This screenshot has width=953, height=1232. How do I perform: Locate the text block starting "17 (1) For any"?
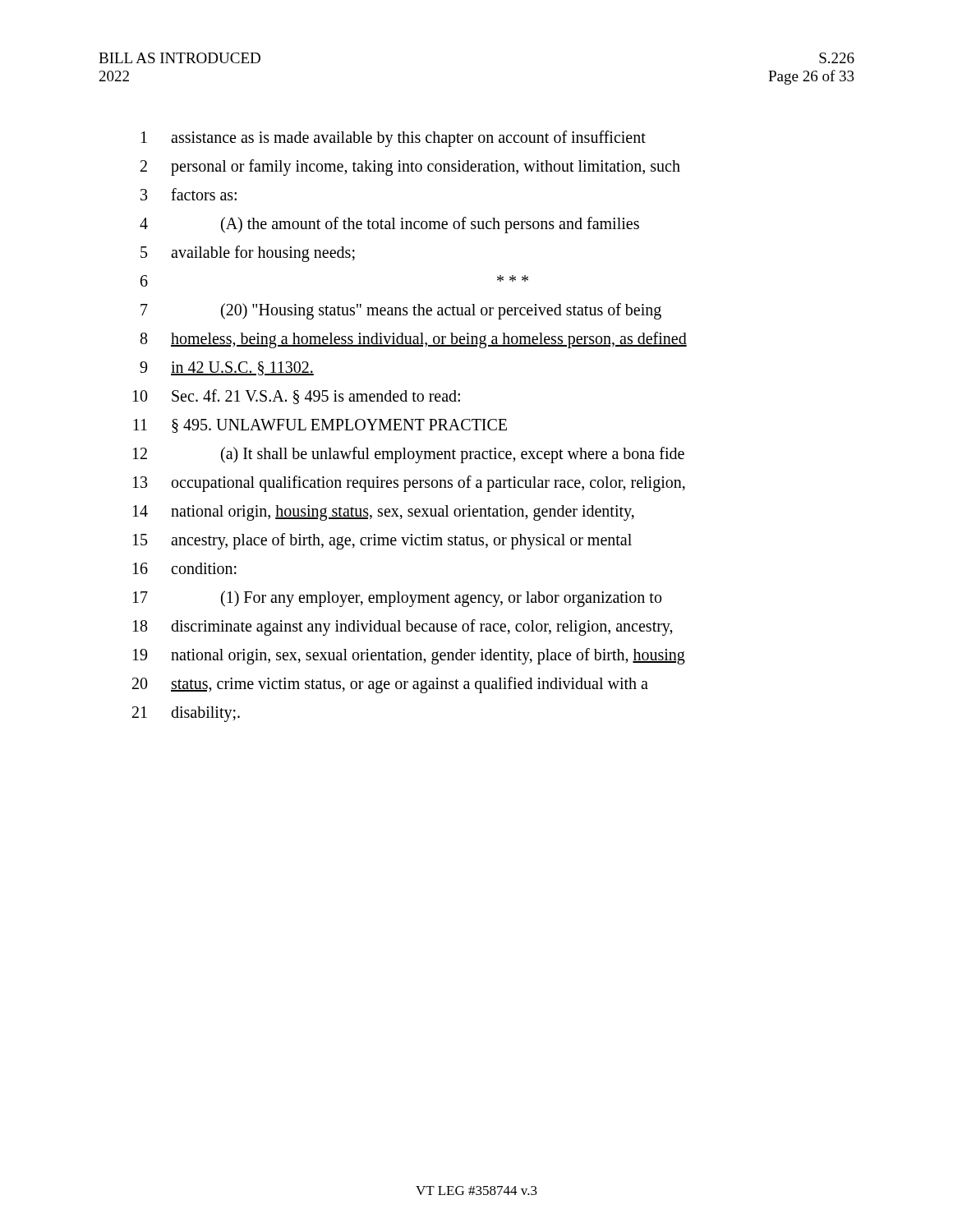coord(476,598)
